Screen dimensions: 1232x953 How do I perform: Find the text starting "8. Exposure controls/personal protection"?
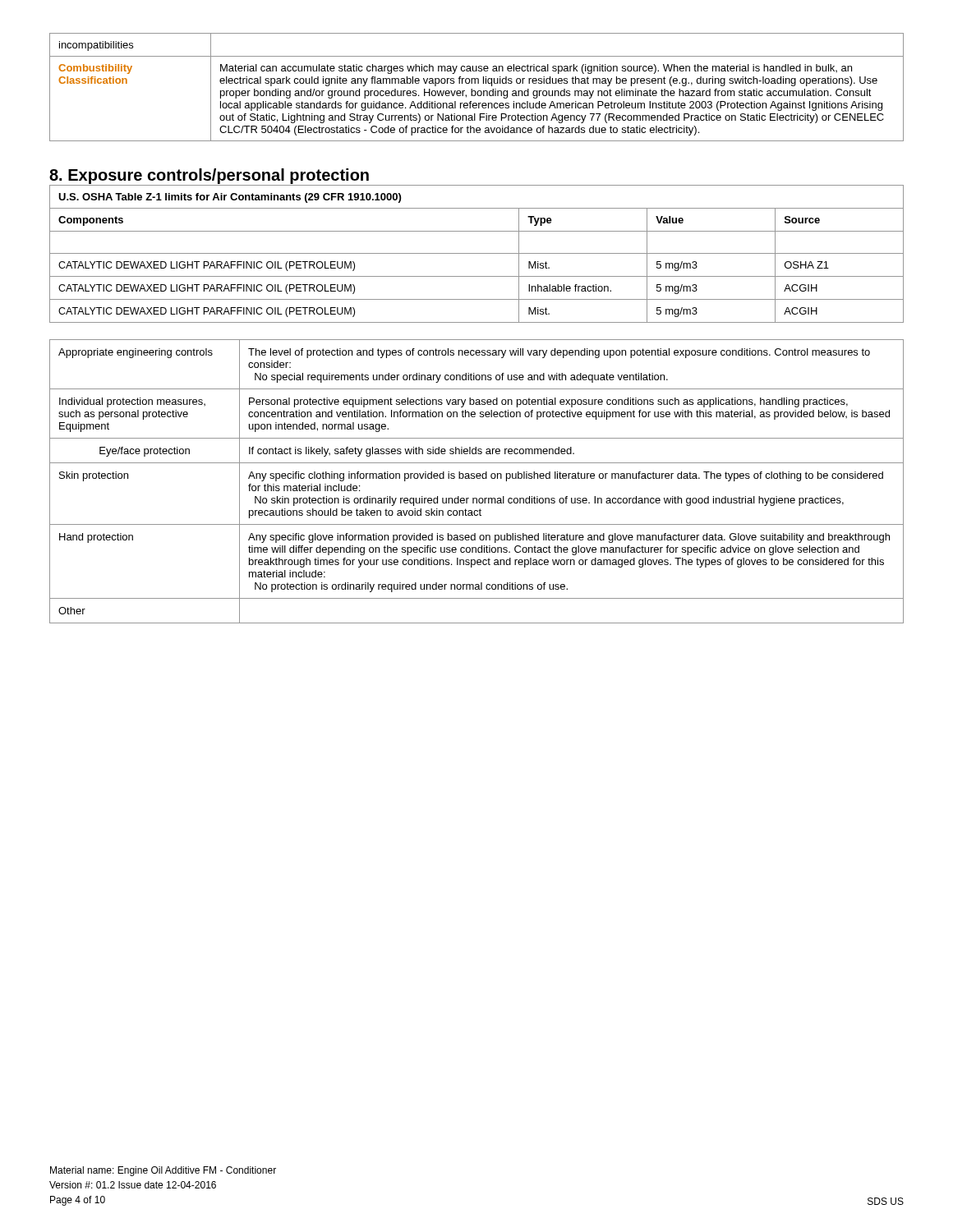click(210, 175)
